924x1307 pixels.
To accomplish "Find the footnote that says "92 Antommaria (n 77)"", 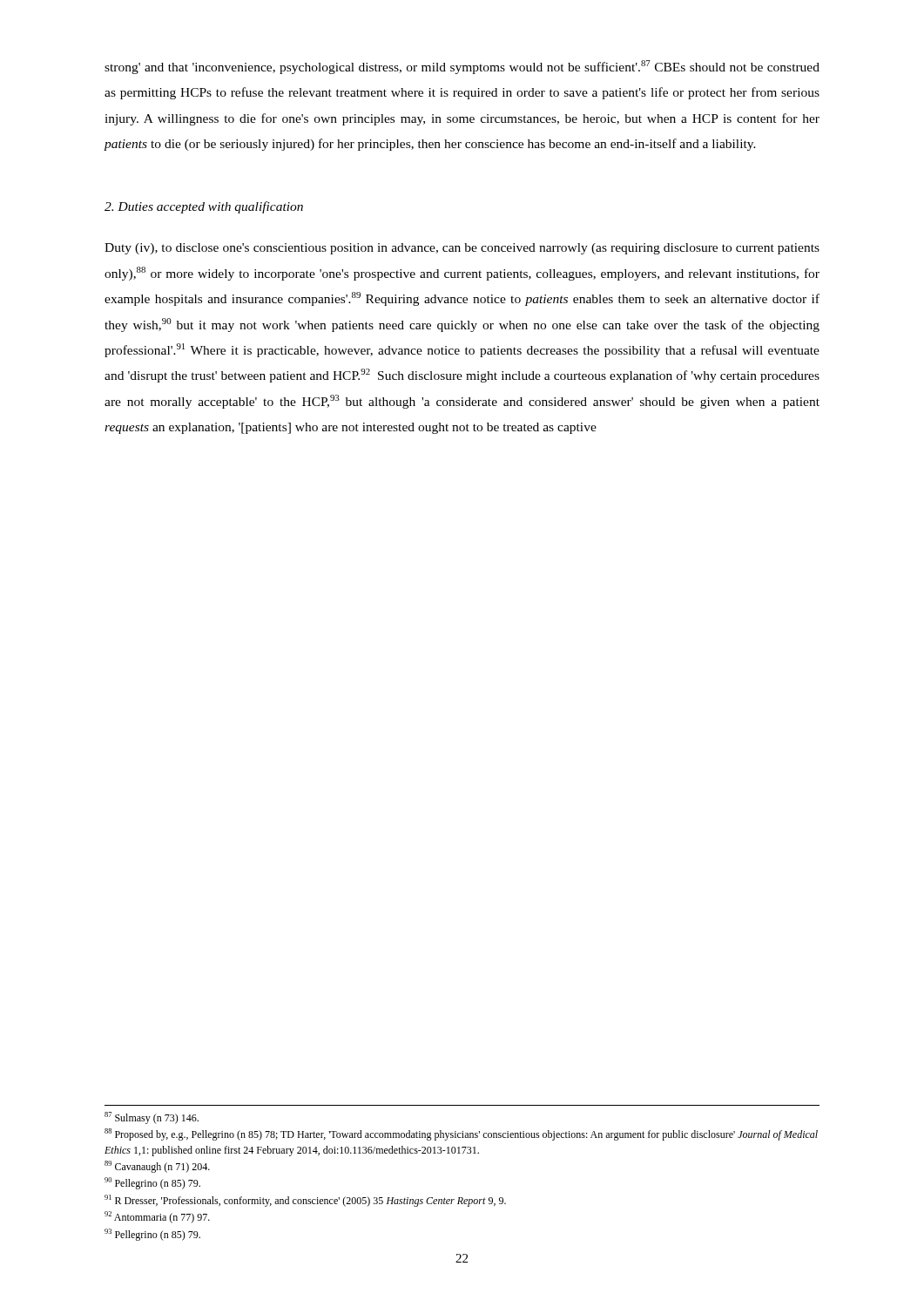I will 157,1217.
